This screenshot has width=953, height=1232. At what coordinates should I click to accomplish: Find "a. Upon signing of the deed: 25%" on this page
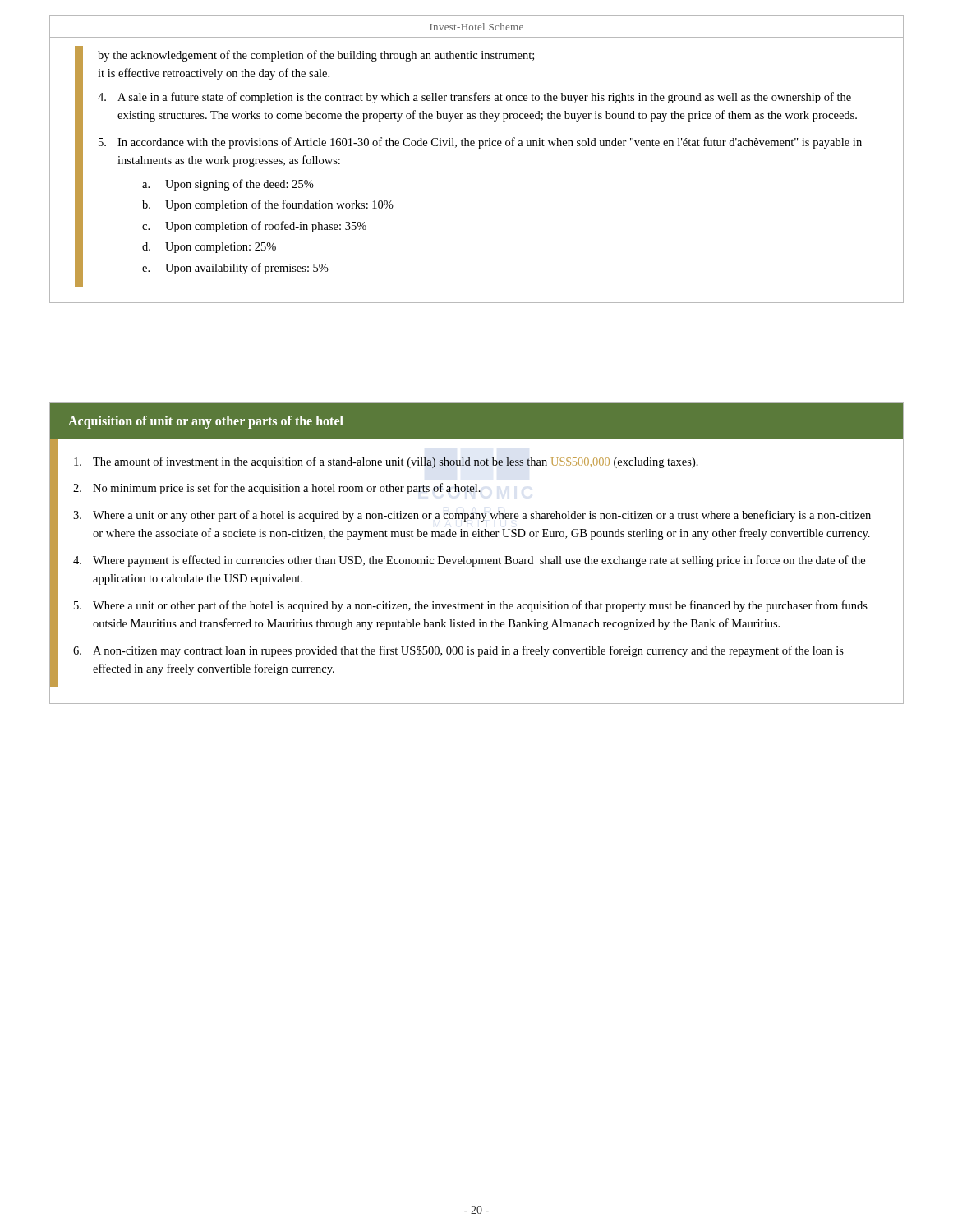click(x=216, y=184)
